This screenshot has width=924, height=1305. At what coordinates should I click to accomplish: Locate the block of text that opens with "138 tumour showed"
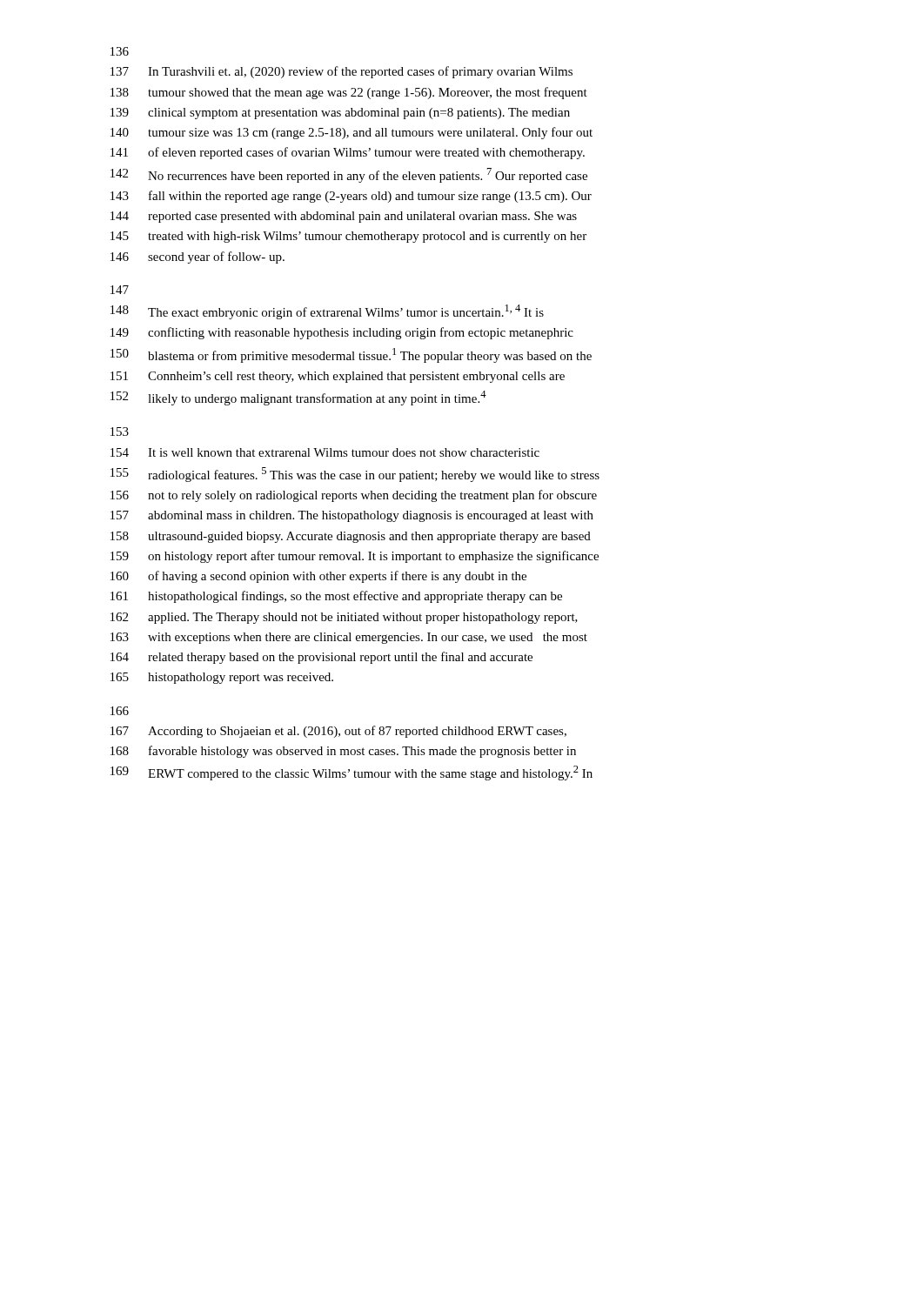point(474,92)
